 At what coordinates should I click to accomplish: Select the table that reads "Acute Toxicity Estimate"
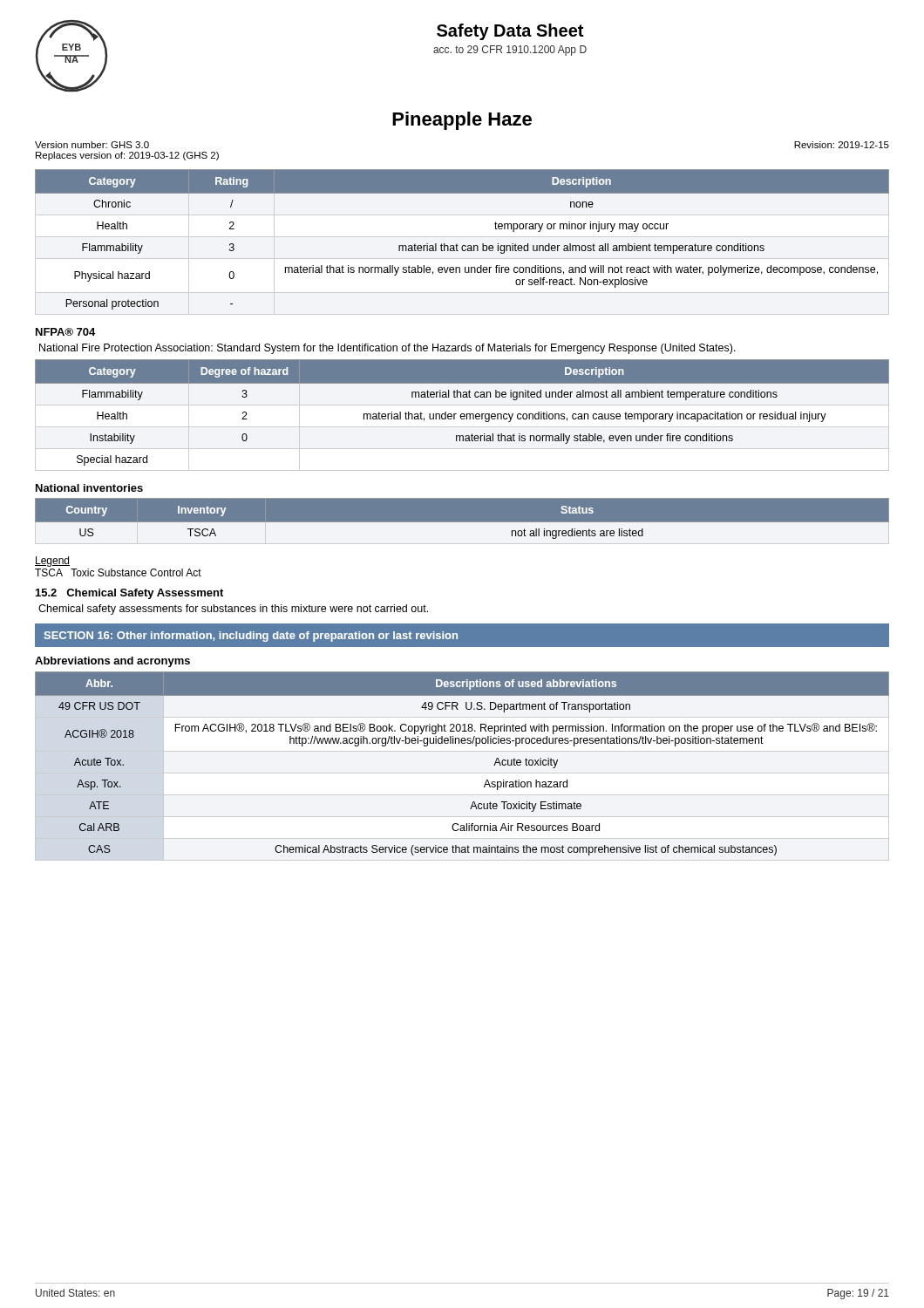tap(462, 766)
